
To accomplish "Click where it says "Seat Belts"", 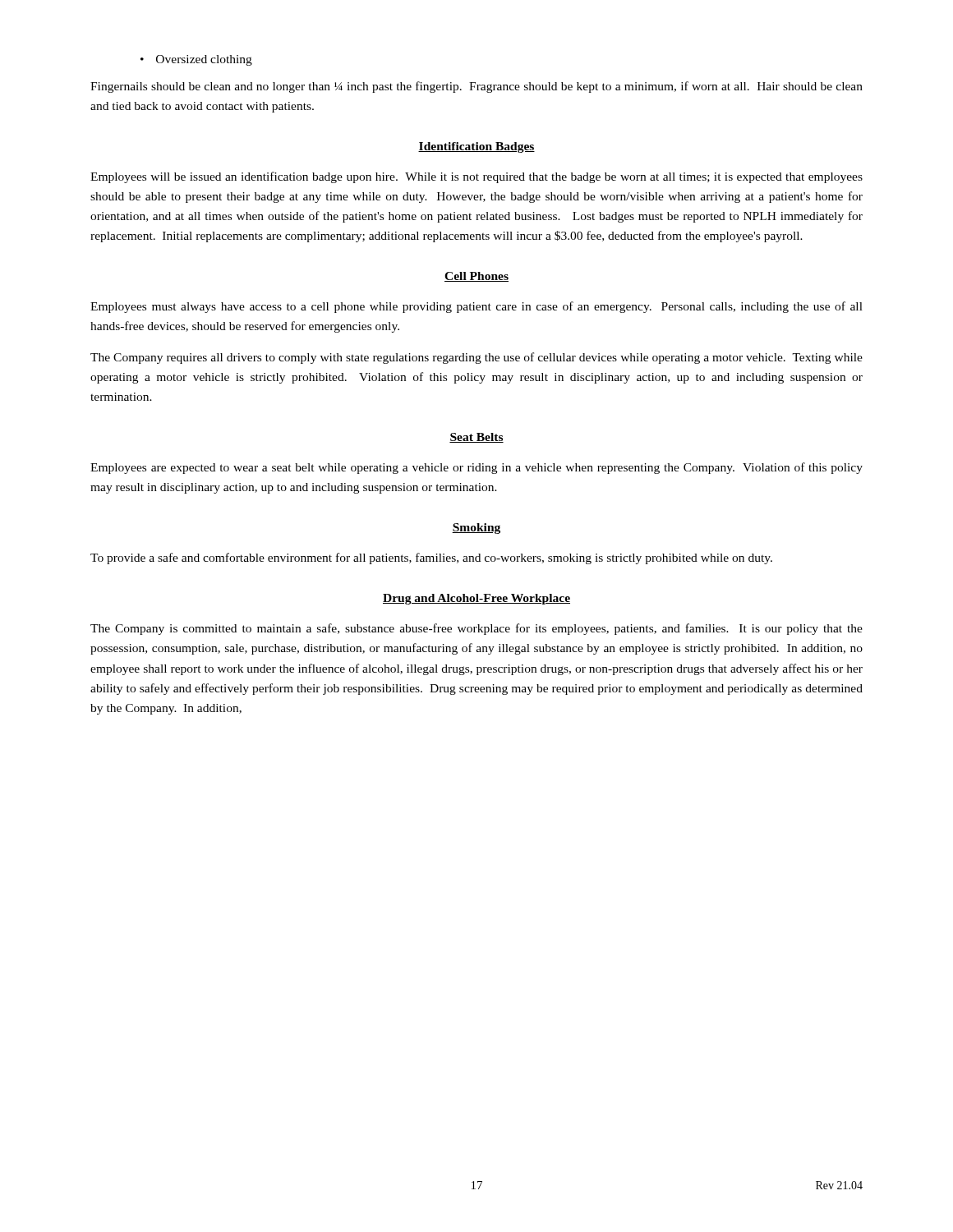I will (476, 437).
